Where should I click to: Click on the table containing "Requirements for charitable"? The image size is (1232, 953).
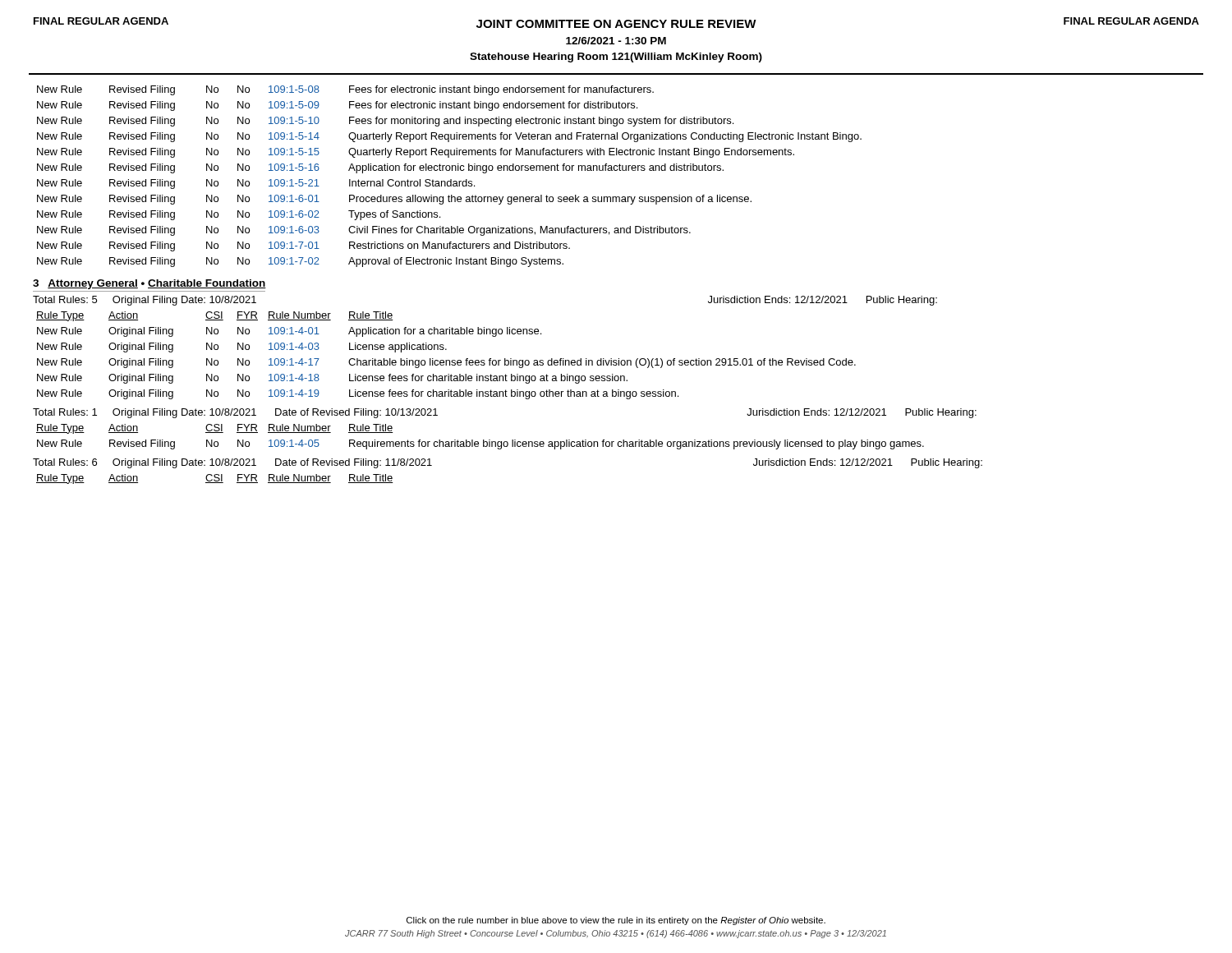[616, 435]
